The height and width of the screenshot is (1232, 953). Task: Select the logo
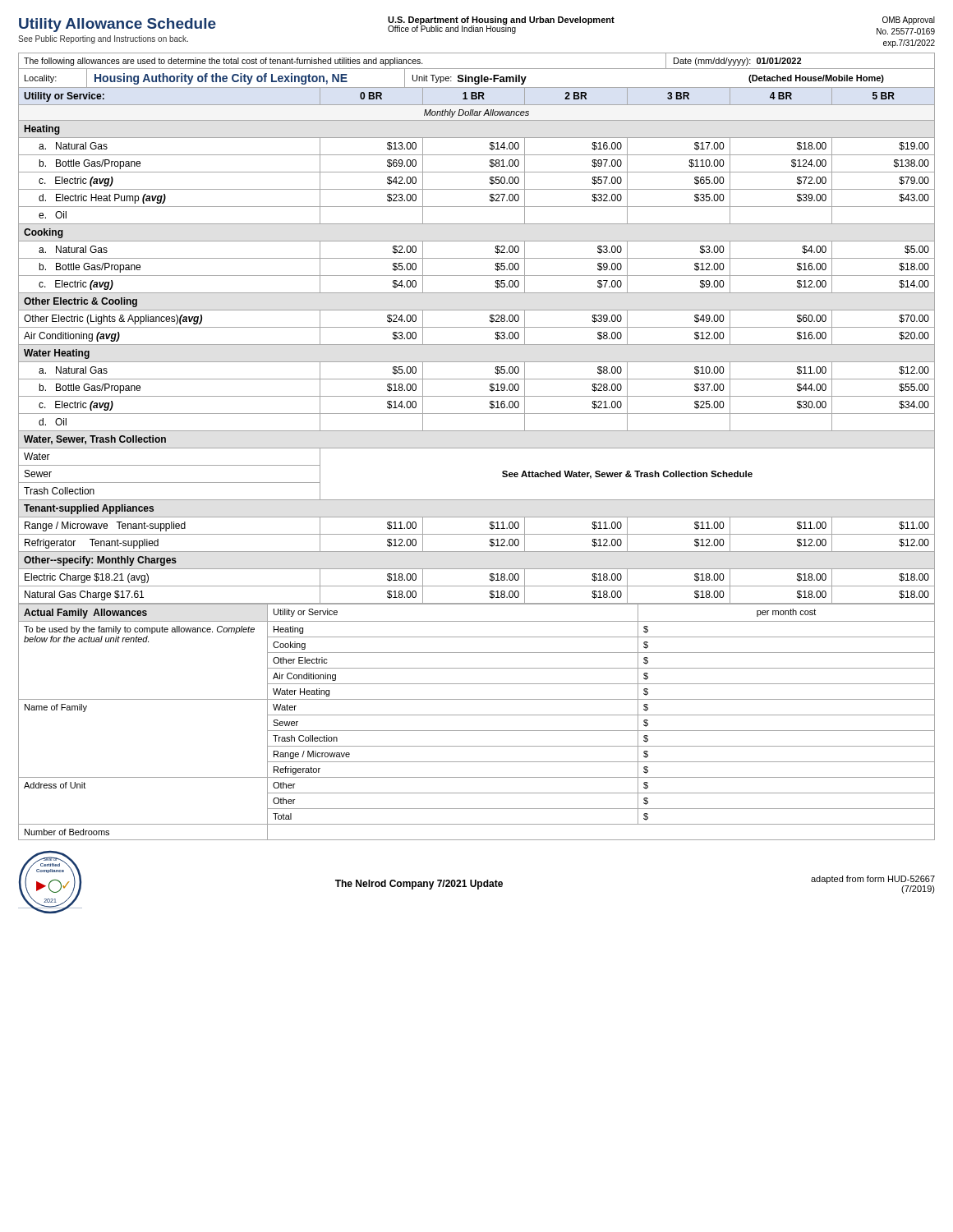pyautogui.click(x=51, y=883)
